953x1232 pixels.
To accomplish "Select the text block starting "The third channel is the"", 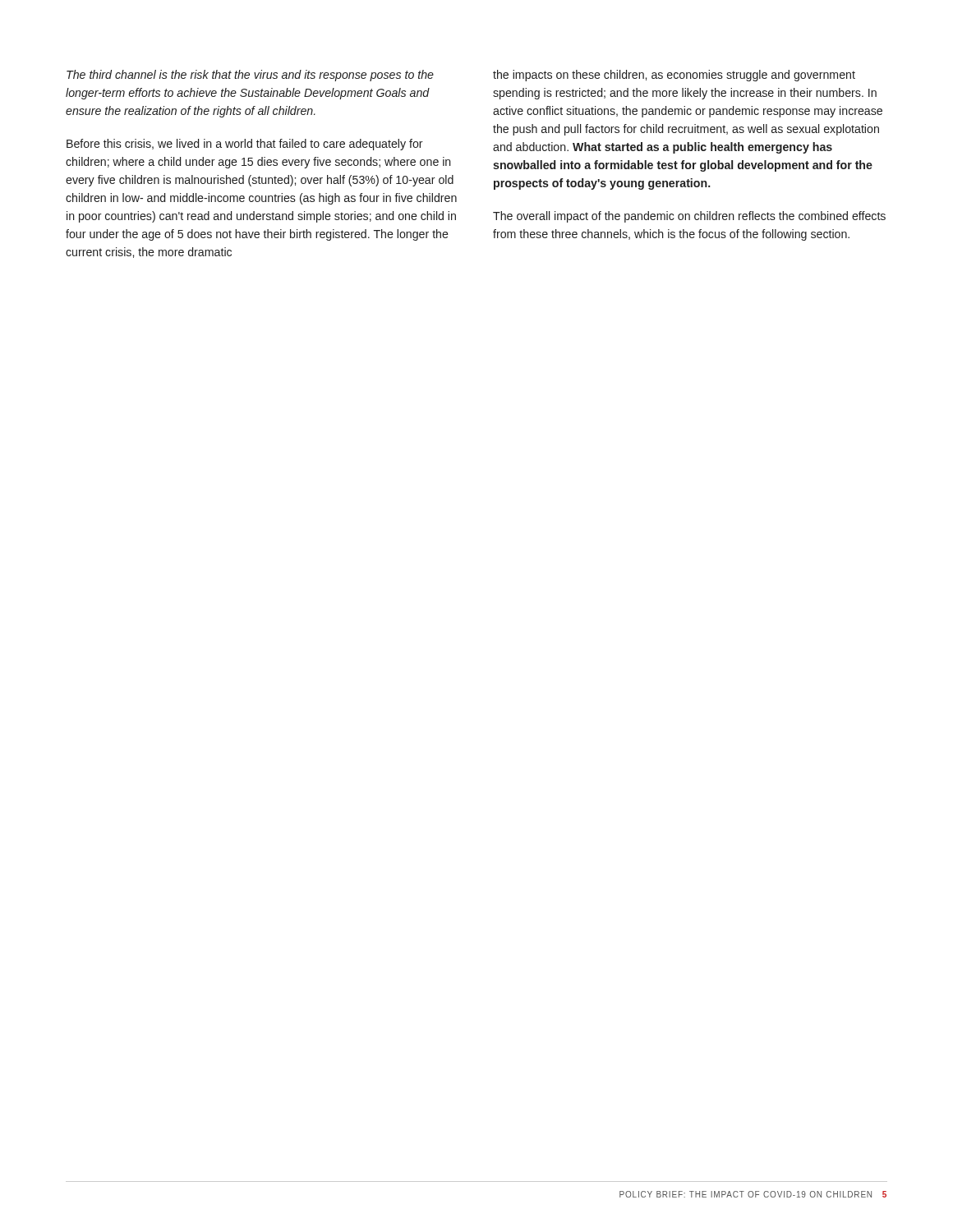I will click(x=263, y=163).
